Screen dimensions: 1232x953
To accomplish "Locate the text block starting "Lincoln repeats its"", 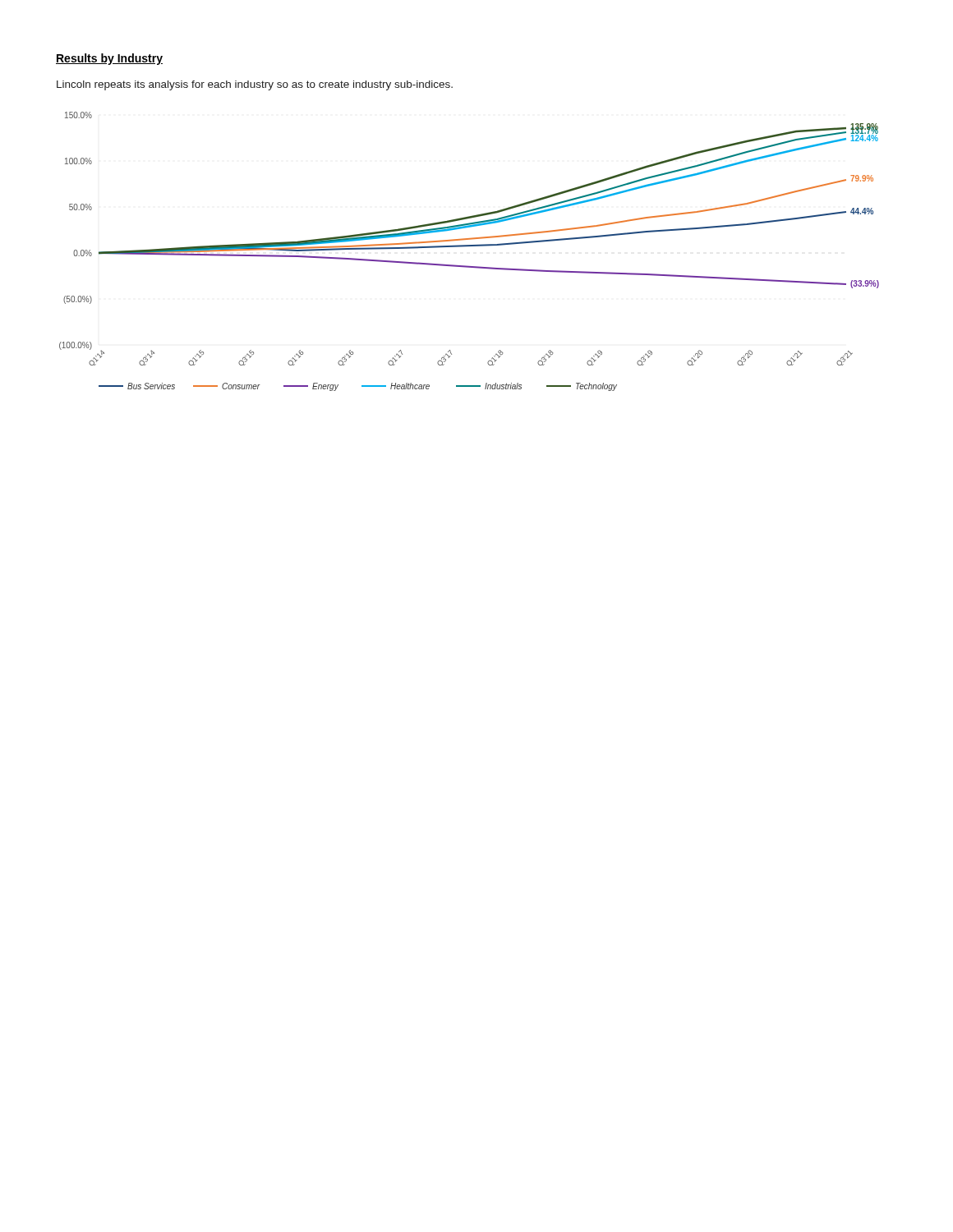I will (255, 84).
